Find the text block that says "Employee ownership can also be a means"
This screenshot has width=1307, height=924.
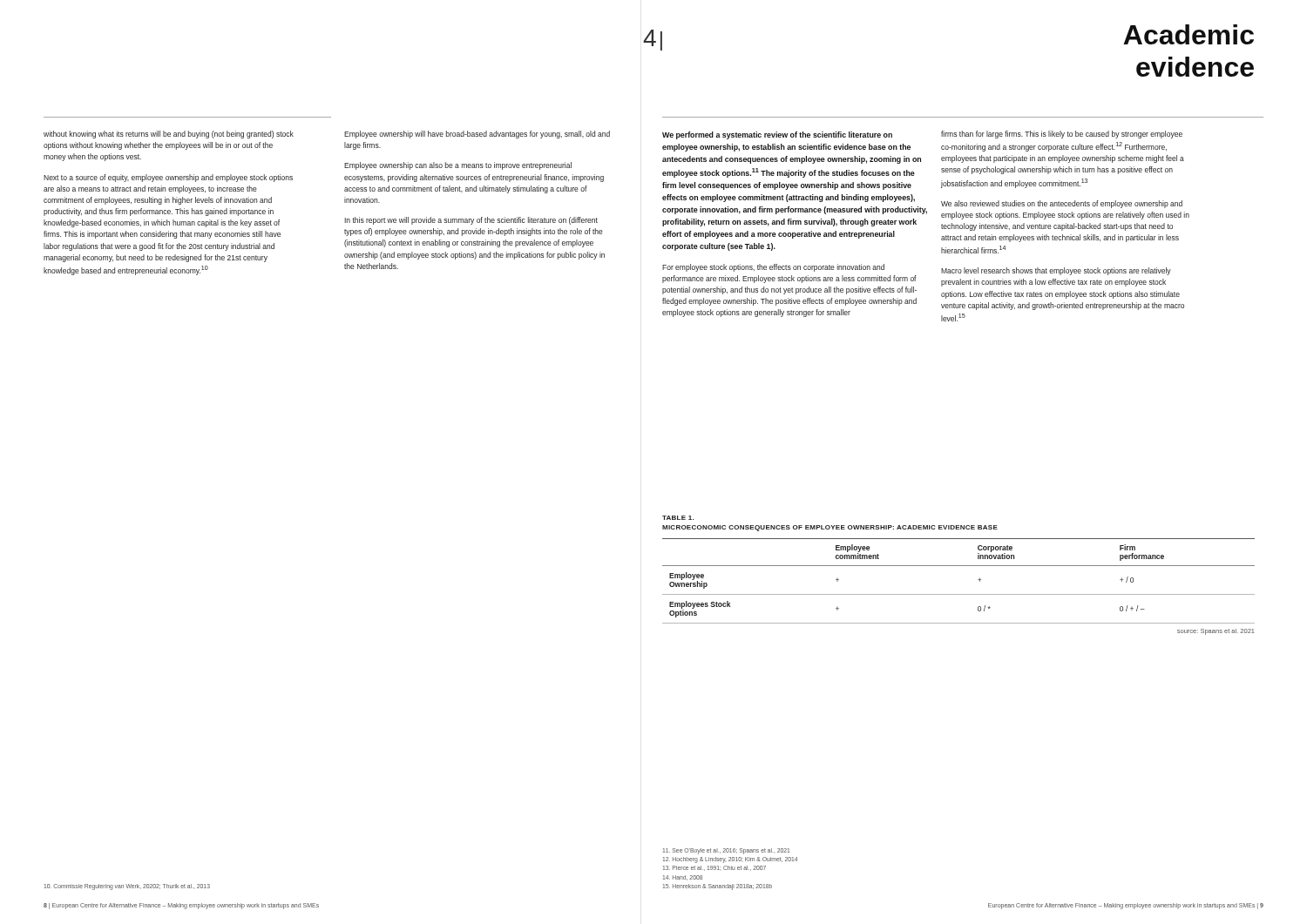pos(474,183)
